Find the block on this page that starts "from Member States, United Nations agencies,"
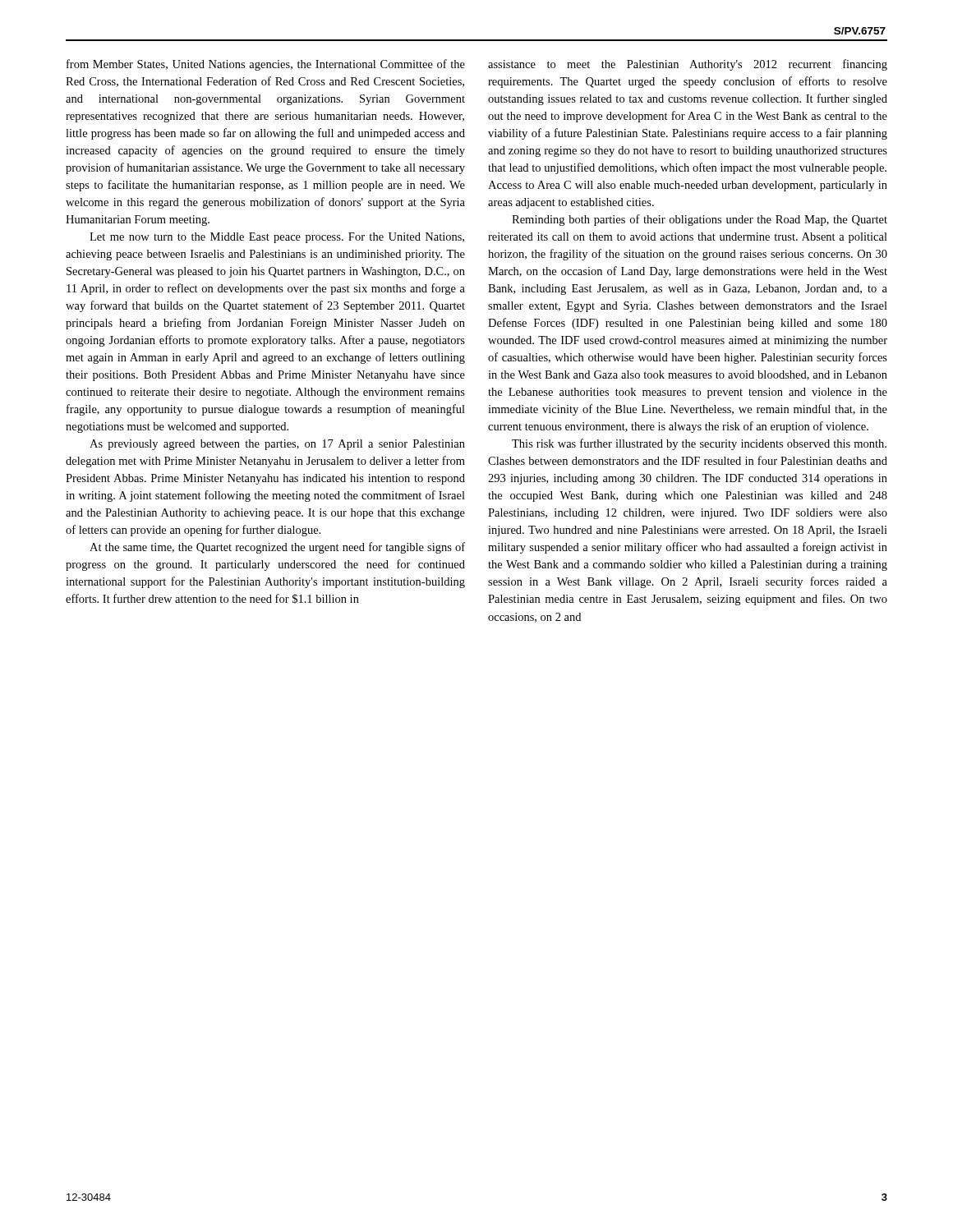 [x=265, y=142]
